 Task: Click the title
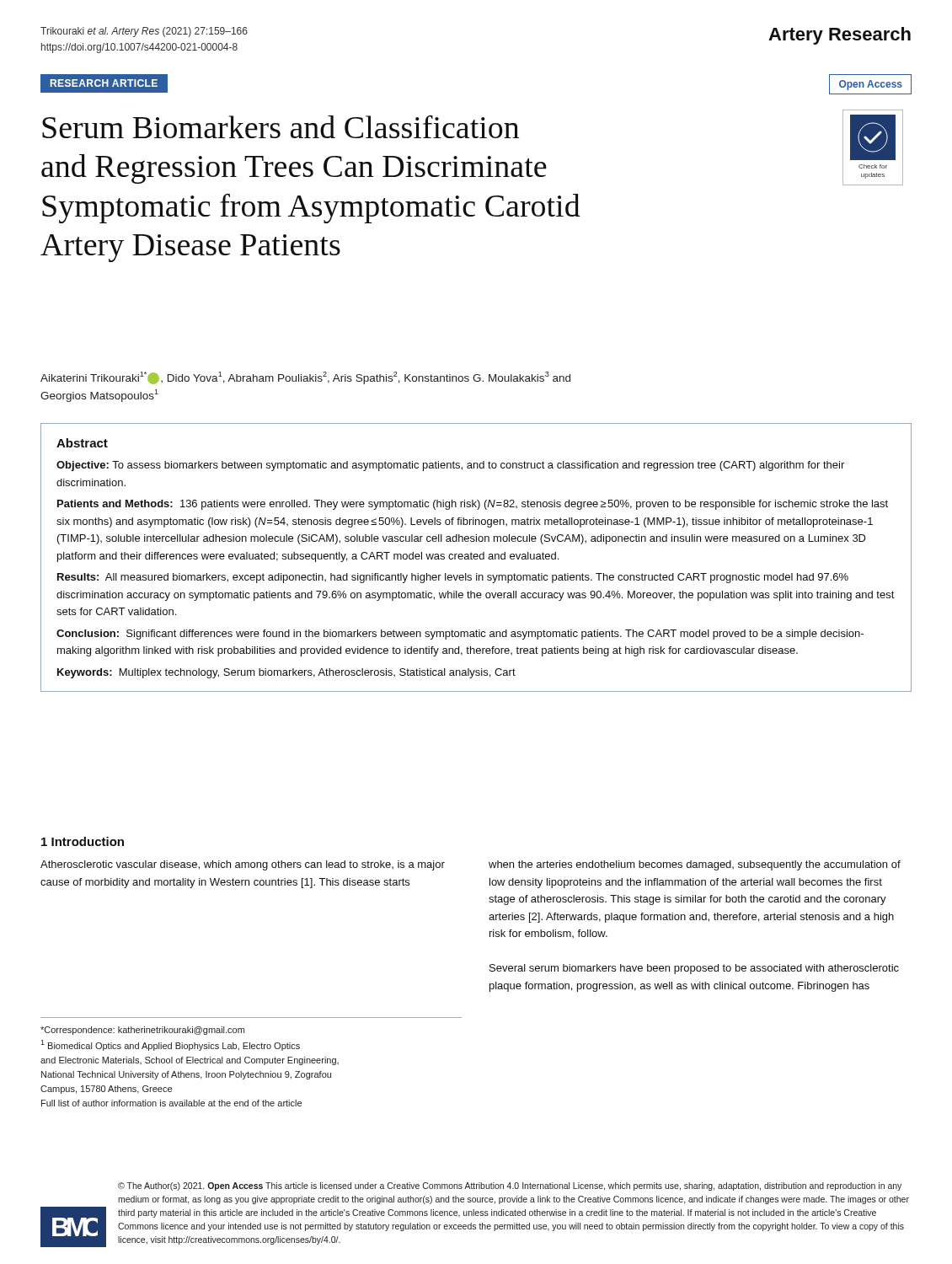[434, 186]
